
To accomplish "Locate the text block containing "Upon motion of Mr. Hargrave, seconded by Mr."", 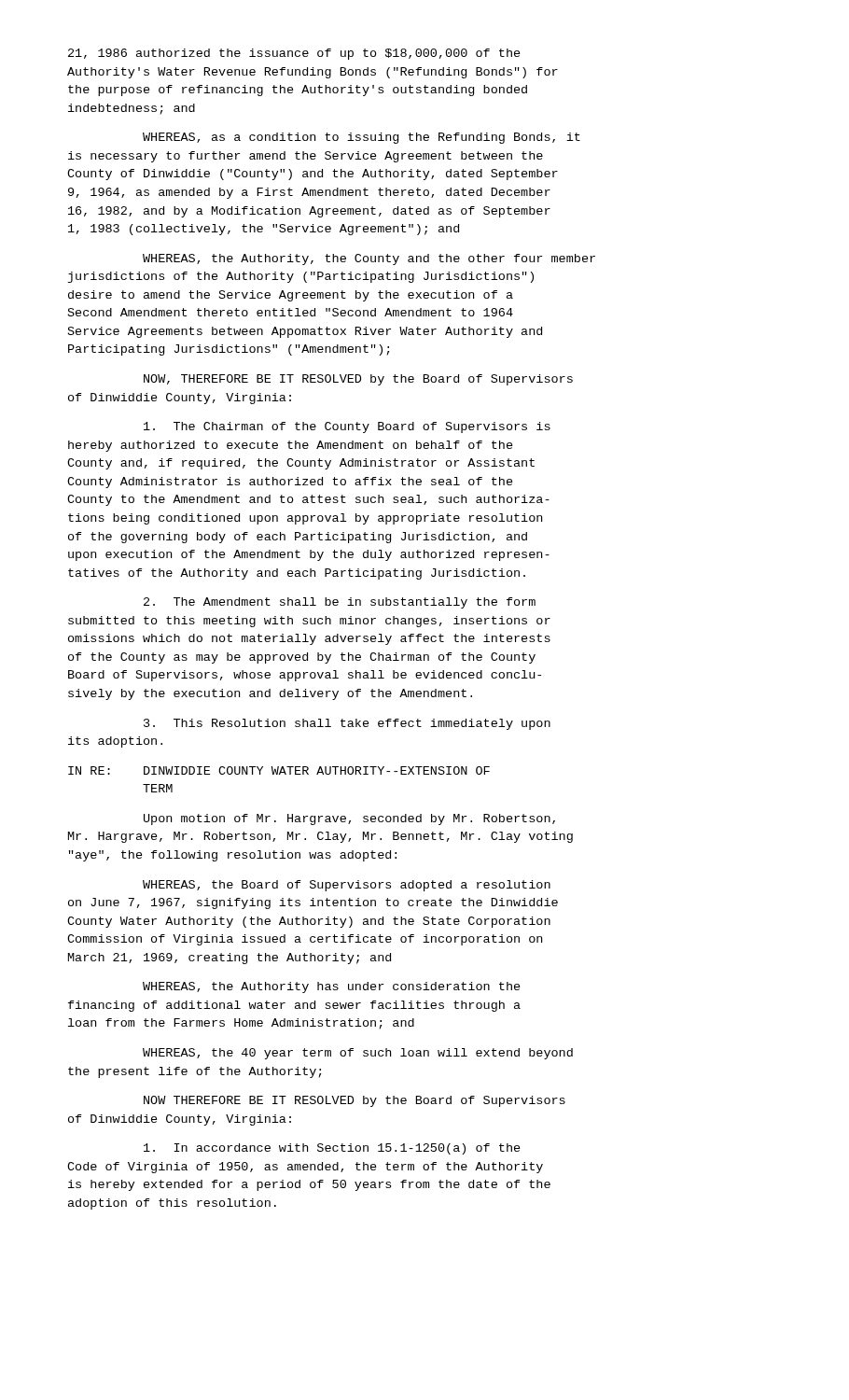I will point(320,837).
